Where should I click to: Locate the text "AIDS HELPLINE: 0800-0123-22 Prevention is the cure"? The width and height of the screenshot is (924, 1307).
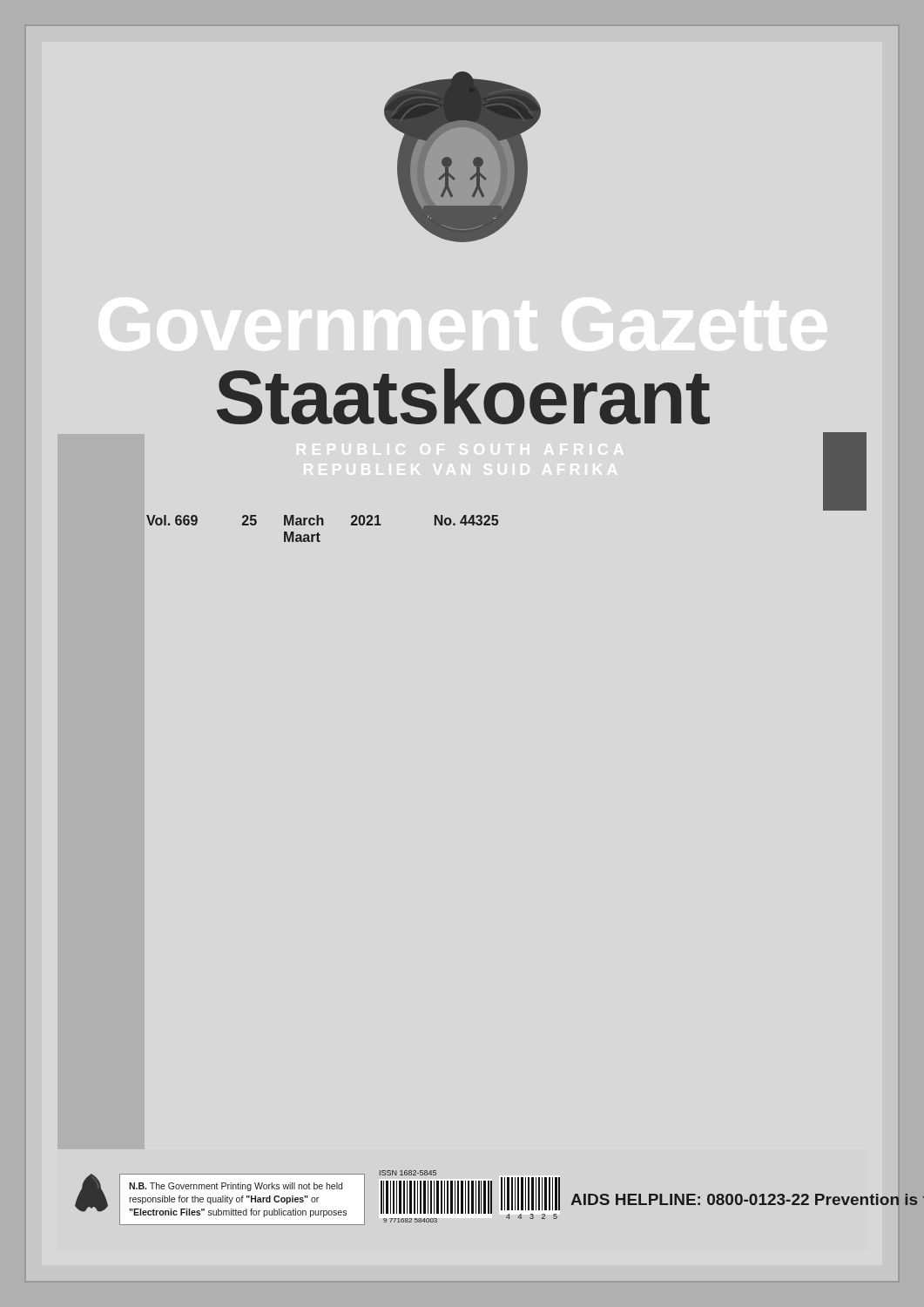pos(747,1199)
